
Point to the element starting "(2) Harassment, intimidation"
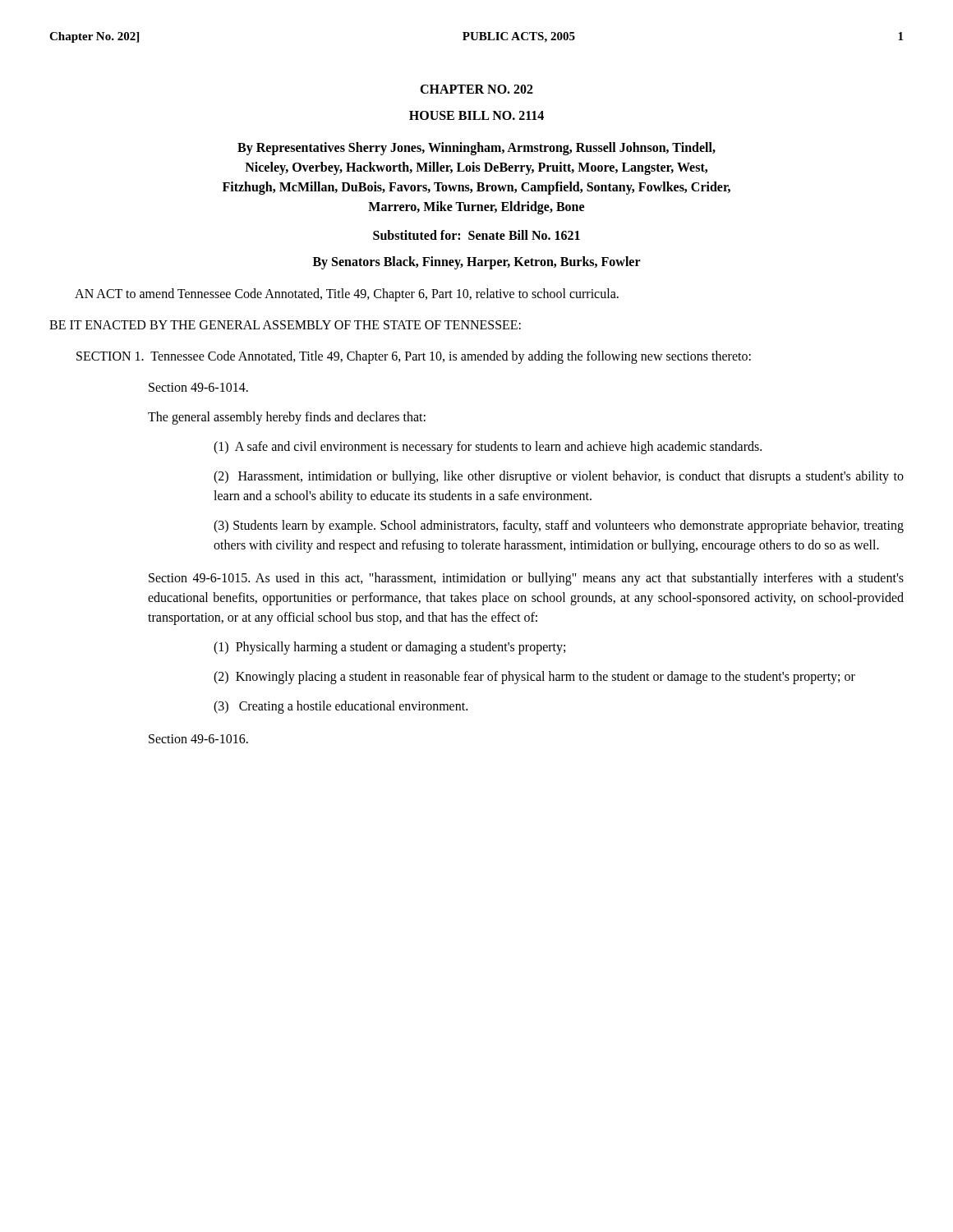[x=559, y=486]
